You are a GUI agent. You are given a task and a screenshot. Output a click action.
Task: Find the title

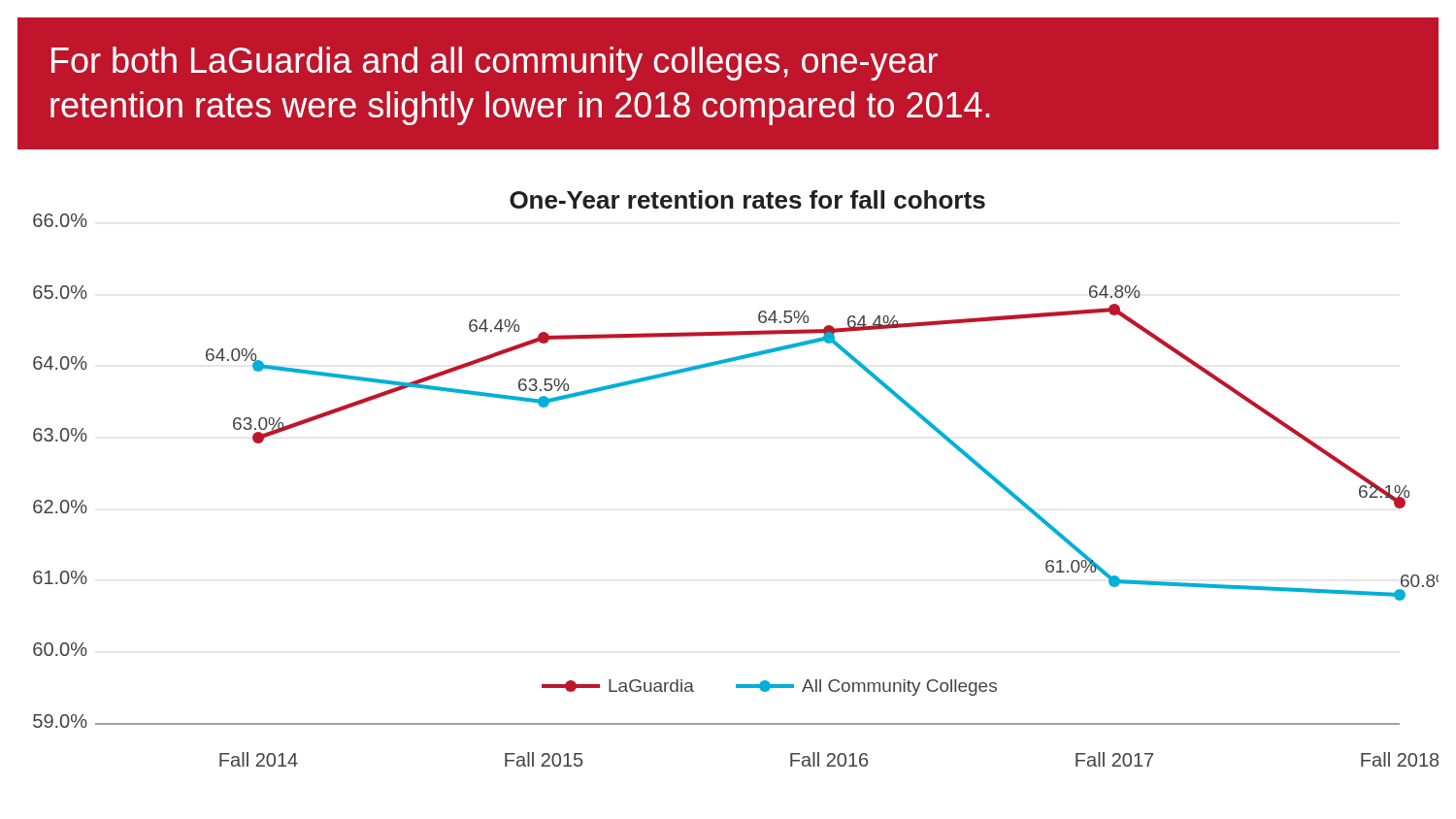(x=728, y=84)
